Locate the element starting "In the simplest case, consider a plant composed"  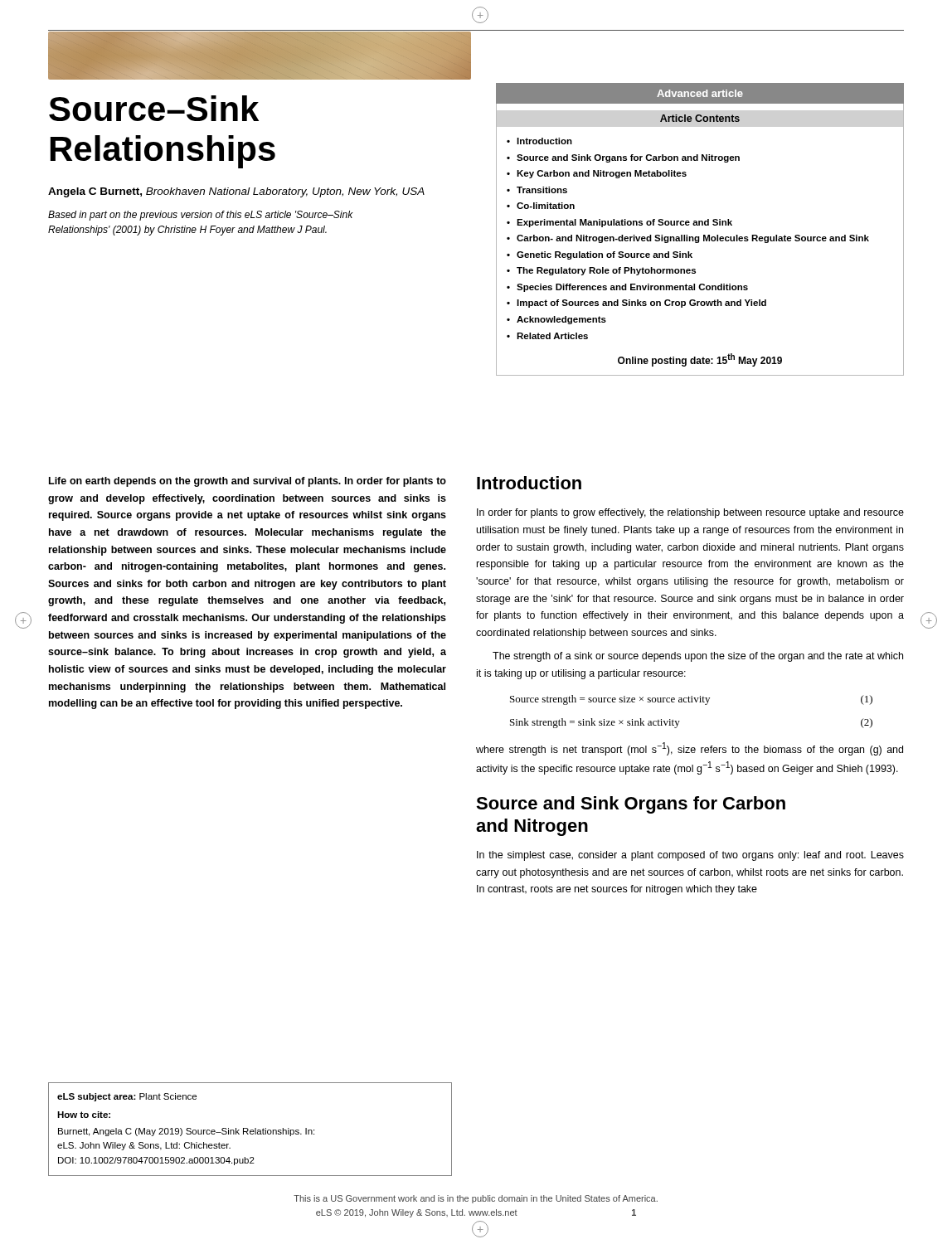690,872
